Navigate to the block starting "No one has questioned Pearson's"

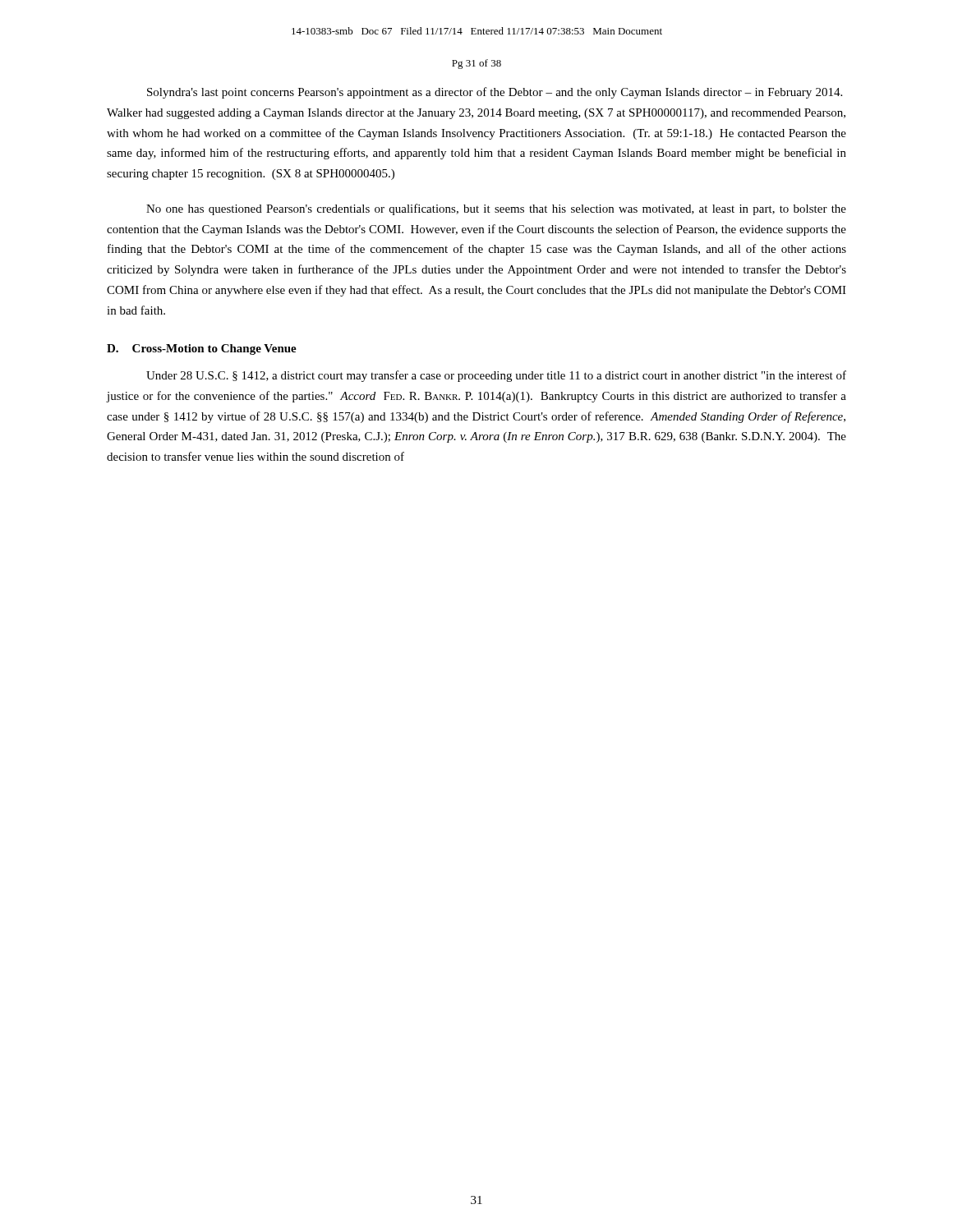pos(476,259)
